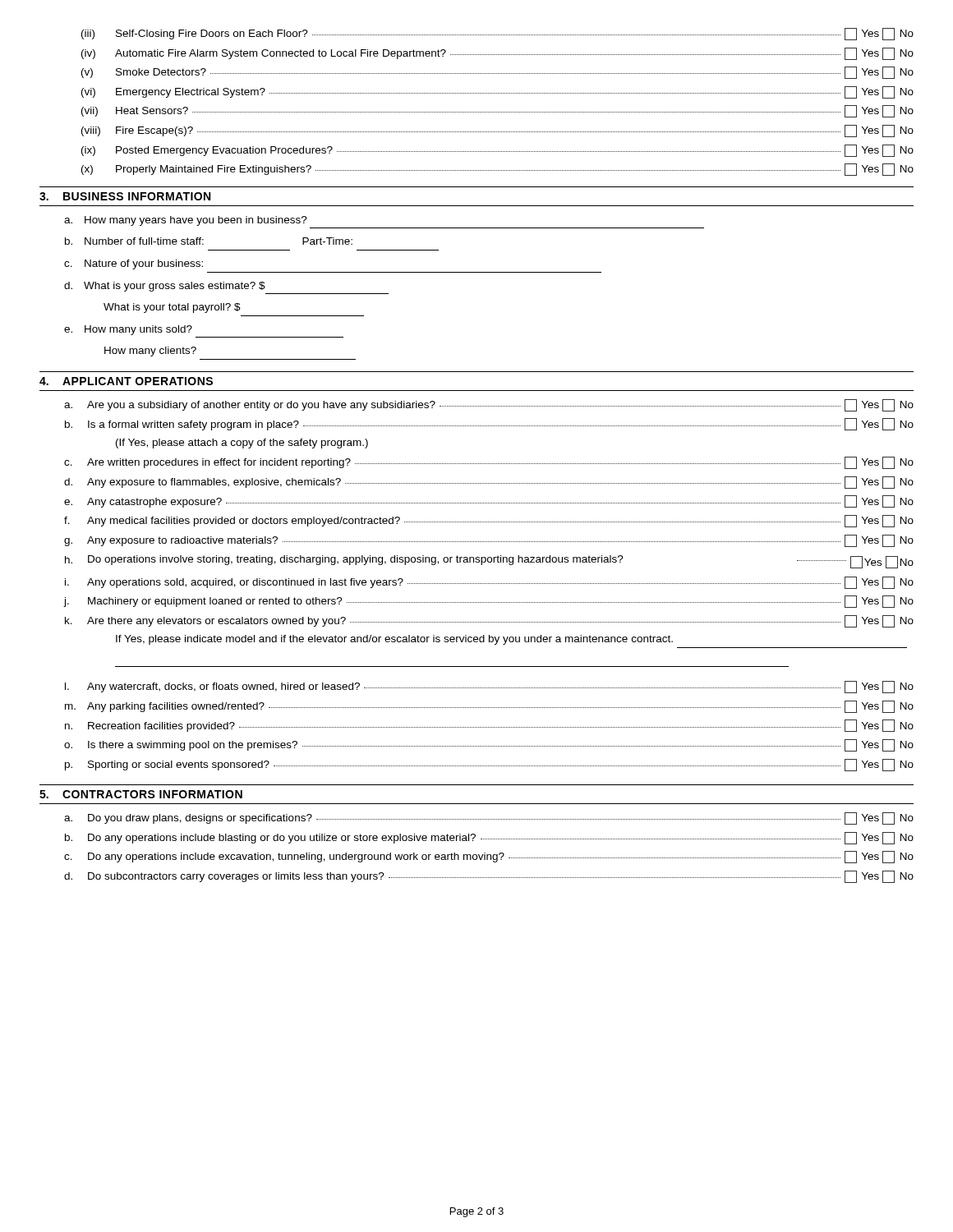
Task: Select the element starting "h. Do operations involve storing, treating,"
Action: point(489,561)
